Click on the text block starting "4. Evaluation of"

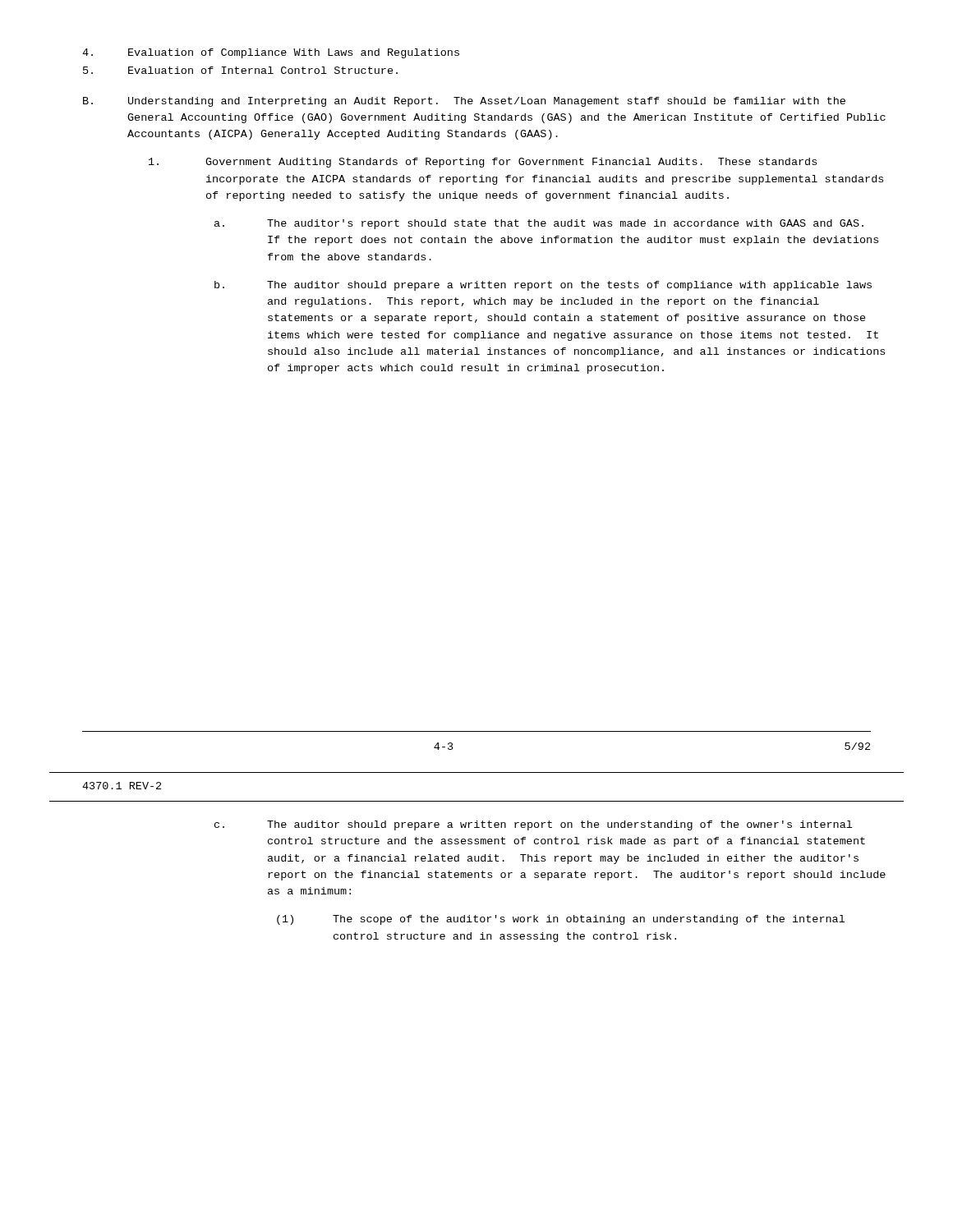pyautogui.click(x=271, y=54)
